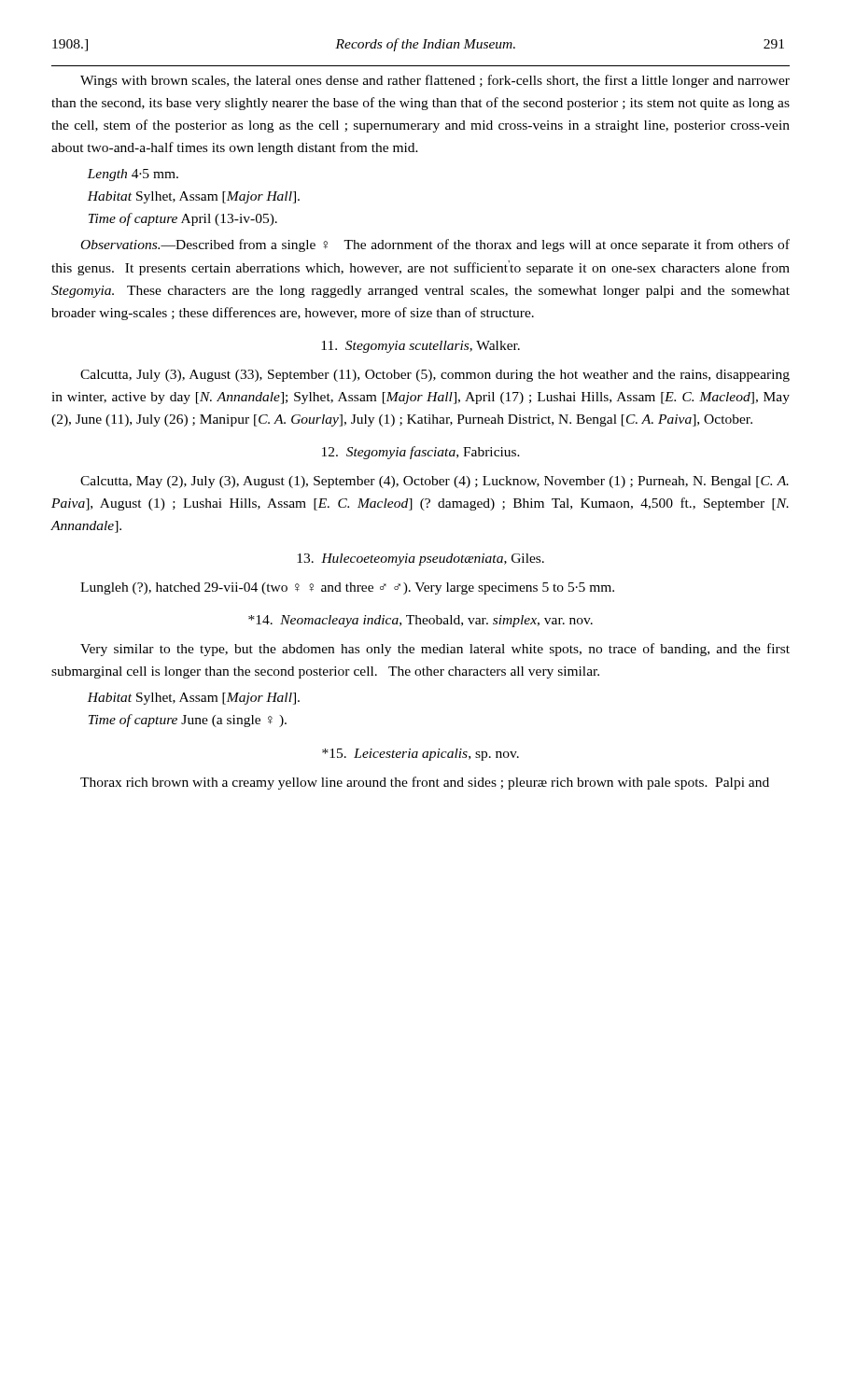Point to "11. Stegomyia scutellaris, Walker."
The height and width of the screenshot is (1400, 841).
420,345
